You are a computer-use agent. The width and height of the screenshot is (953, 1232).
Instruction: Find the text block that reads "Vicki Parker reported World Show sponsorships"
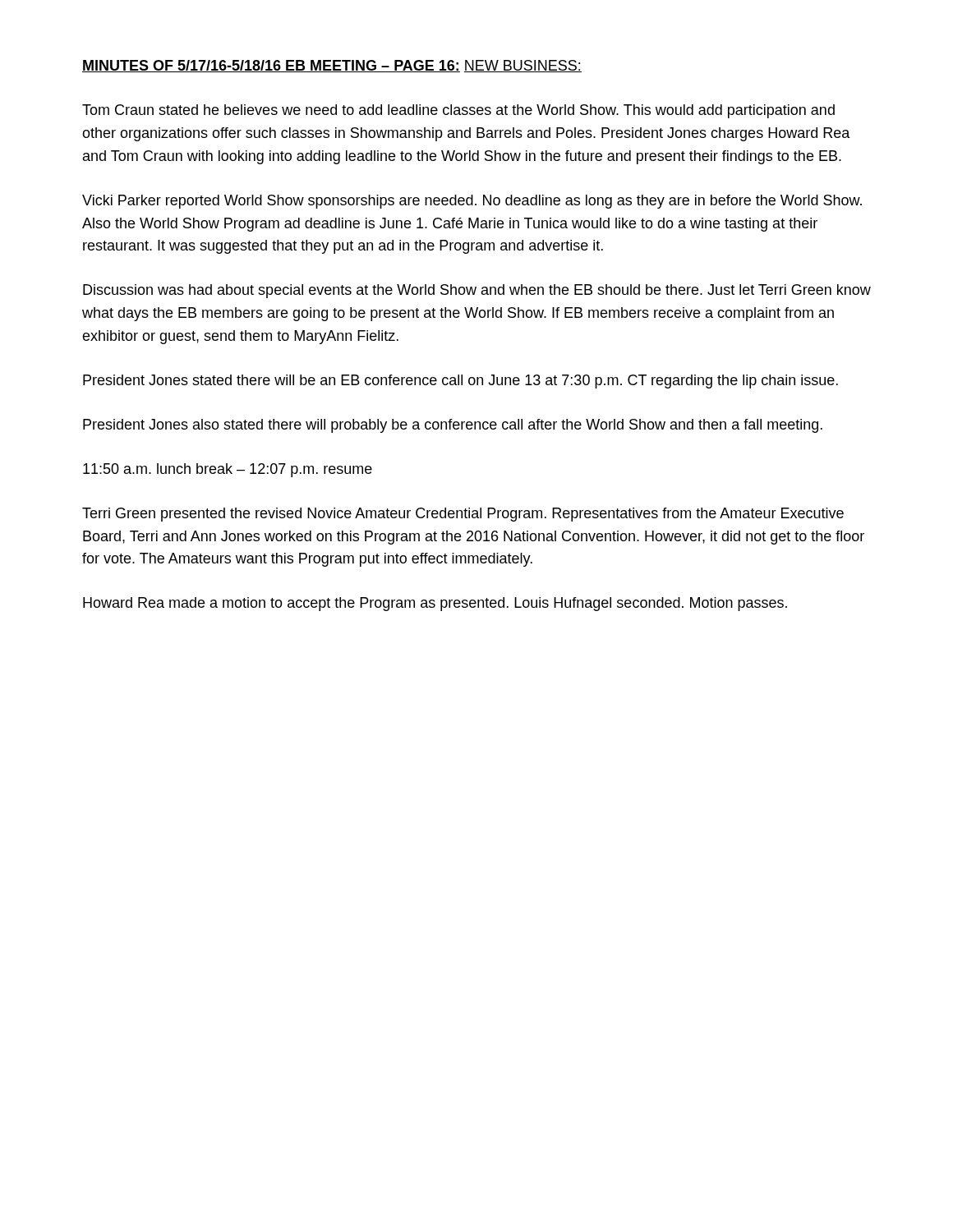tap(473, 223)
